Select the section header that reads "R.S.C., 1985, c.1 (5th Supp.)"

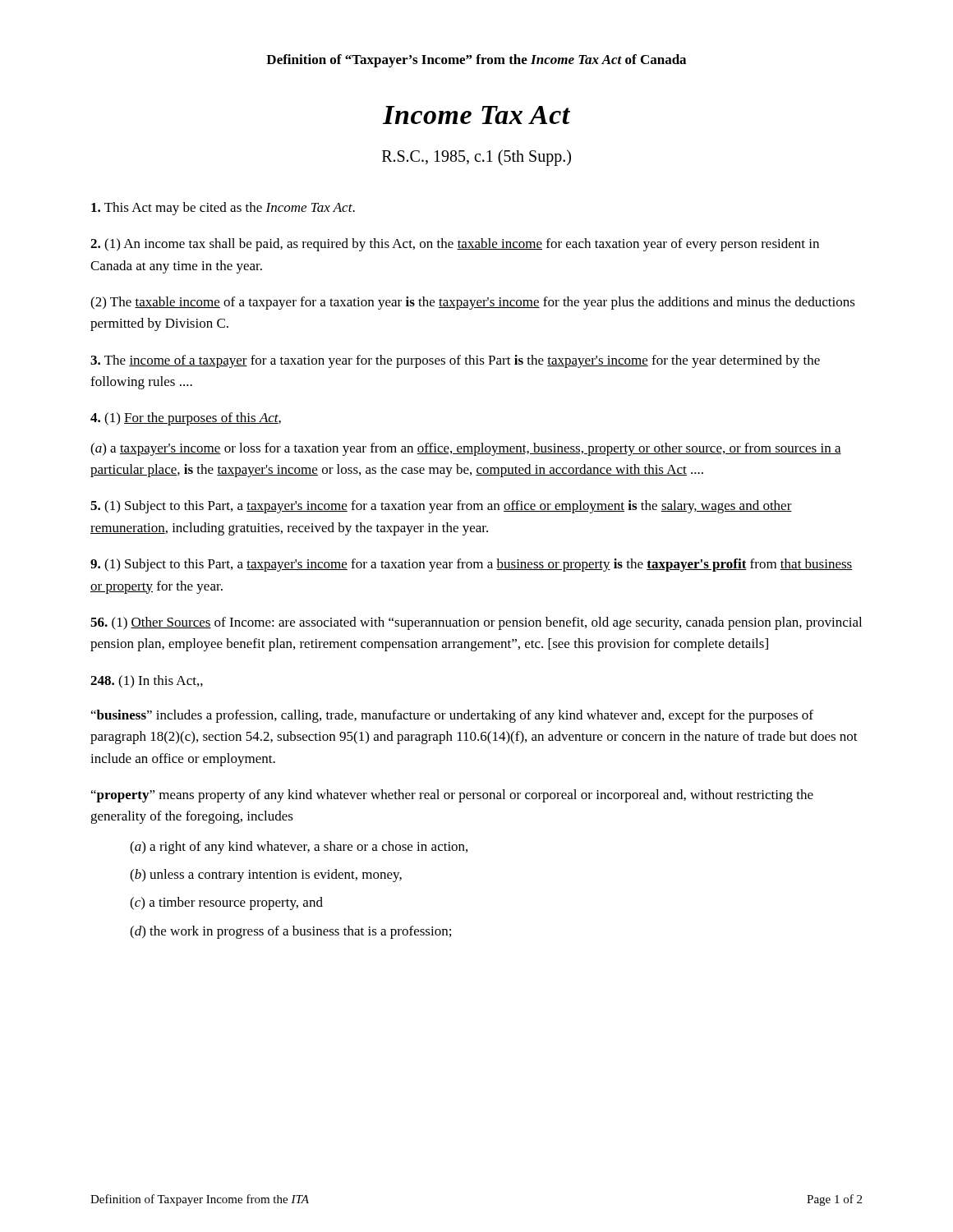(x=476, y=156)
